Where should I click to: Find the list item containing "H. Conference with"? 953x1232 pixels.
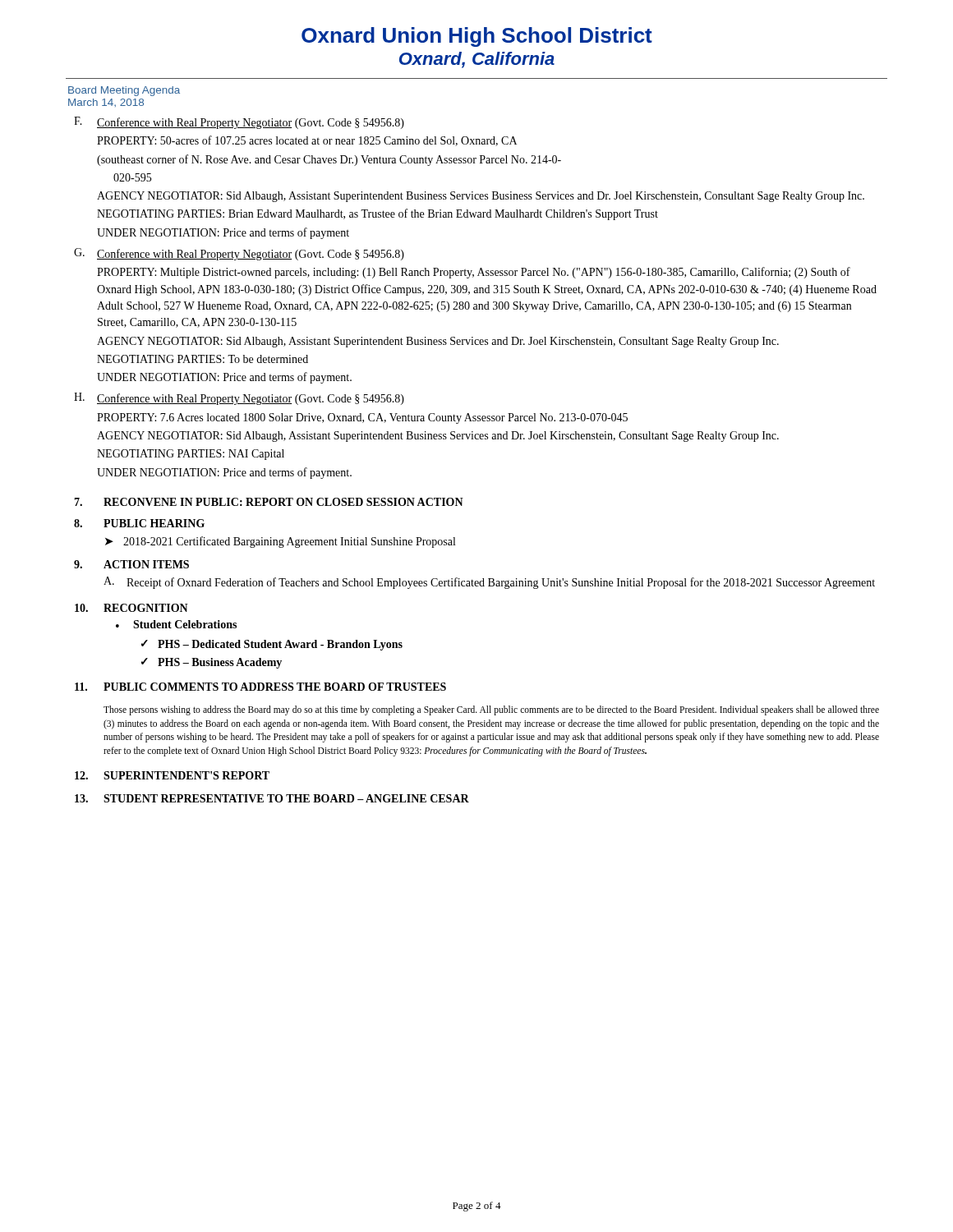[x=476, y=437]
